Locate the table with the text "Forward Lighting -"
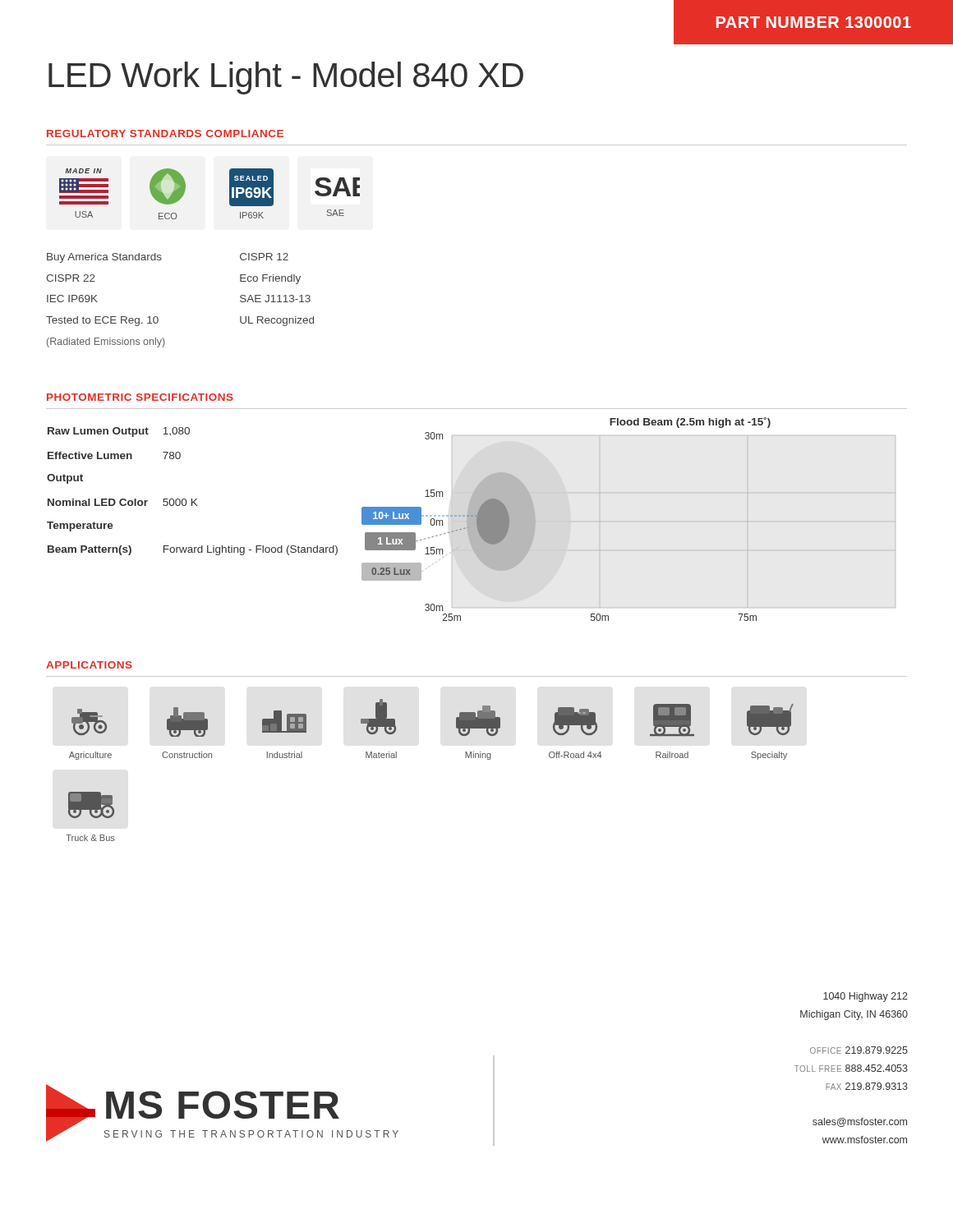Viewport: 953px width, 1232px height. click(x=194, y=490)
